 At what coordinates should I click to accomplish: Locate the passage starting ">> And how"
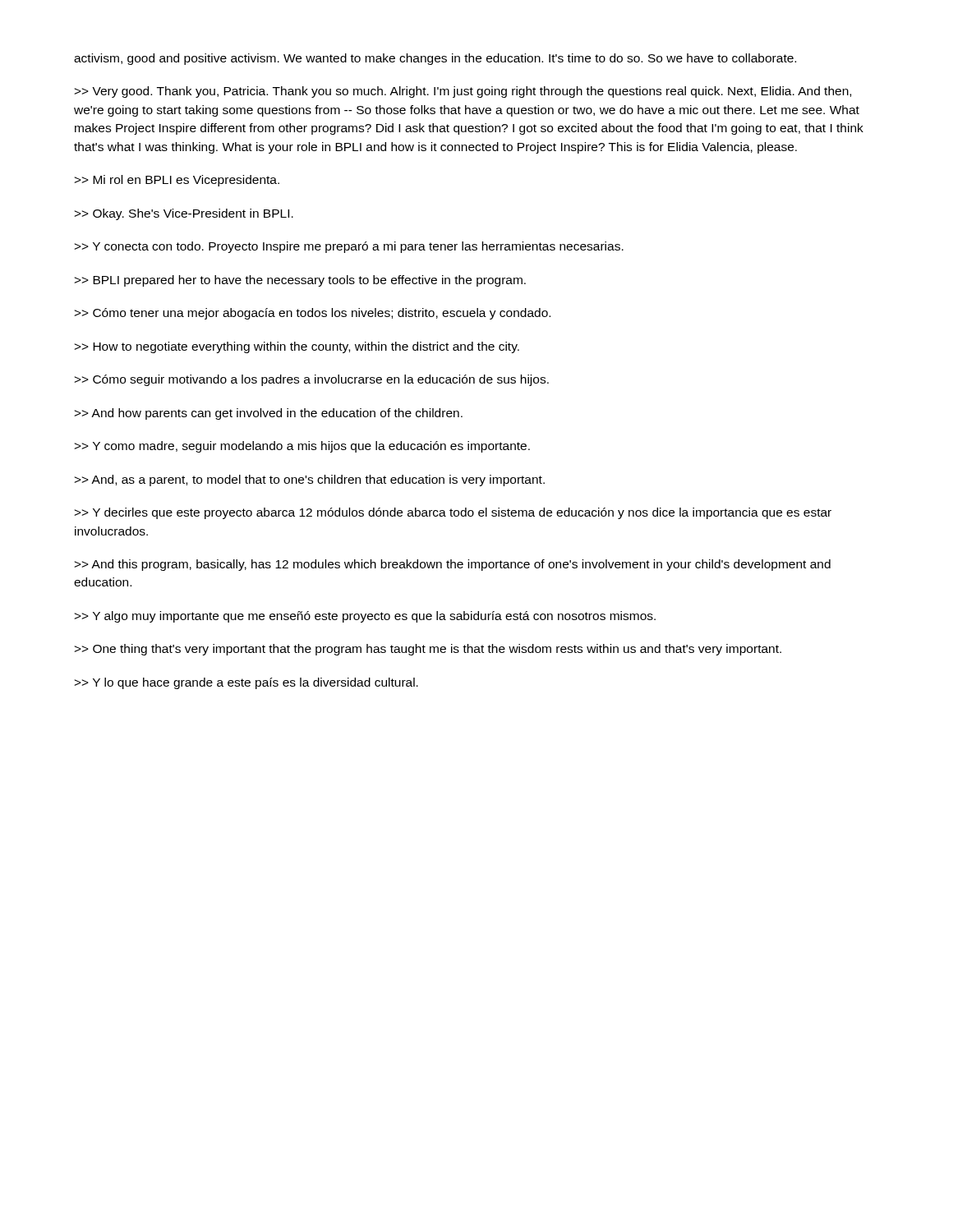(x=269, y=412)
